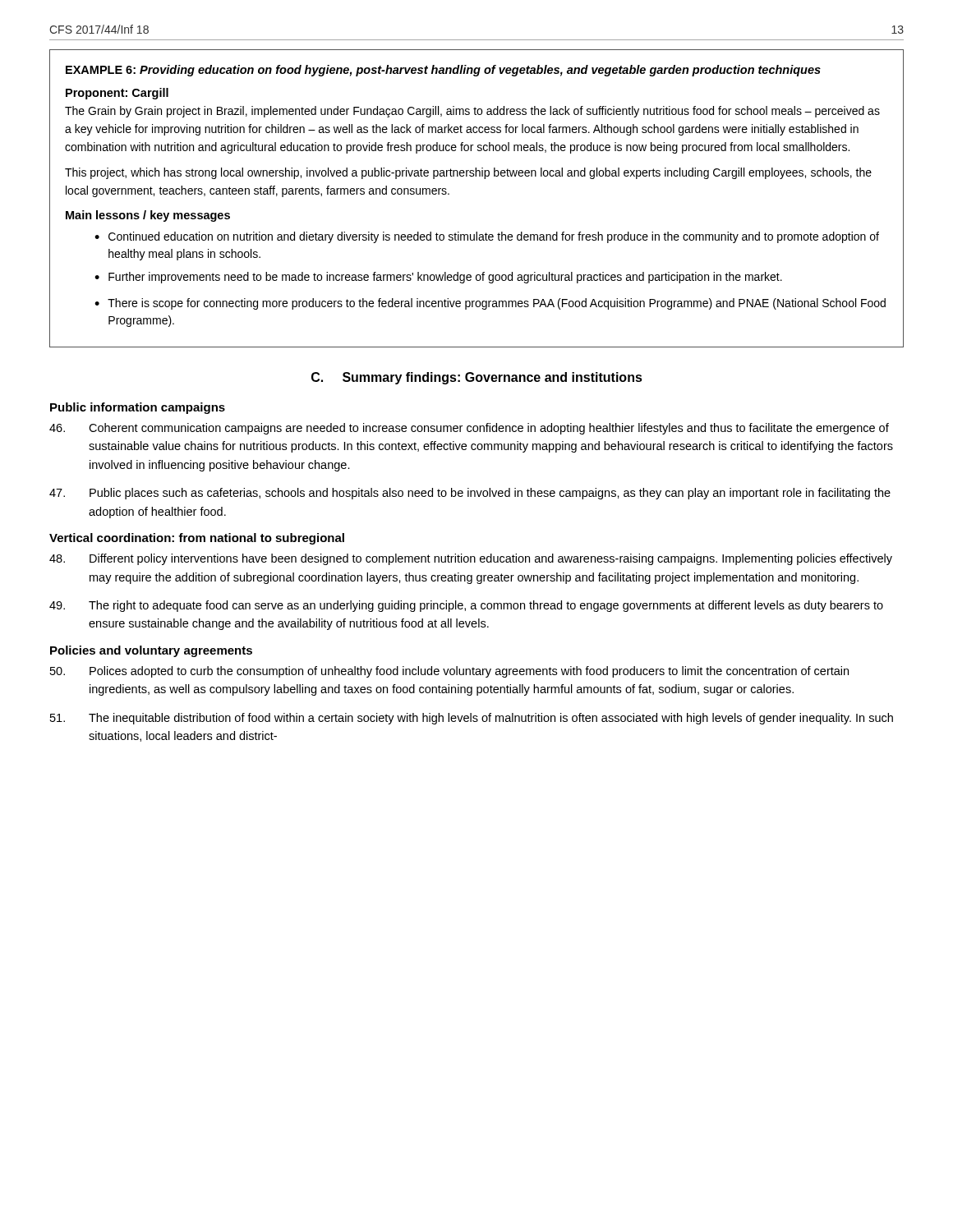
Task: Locate the list item that says "Continued education on nutrition and dietary diversity is"
Action: coord(498,245)
